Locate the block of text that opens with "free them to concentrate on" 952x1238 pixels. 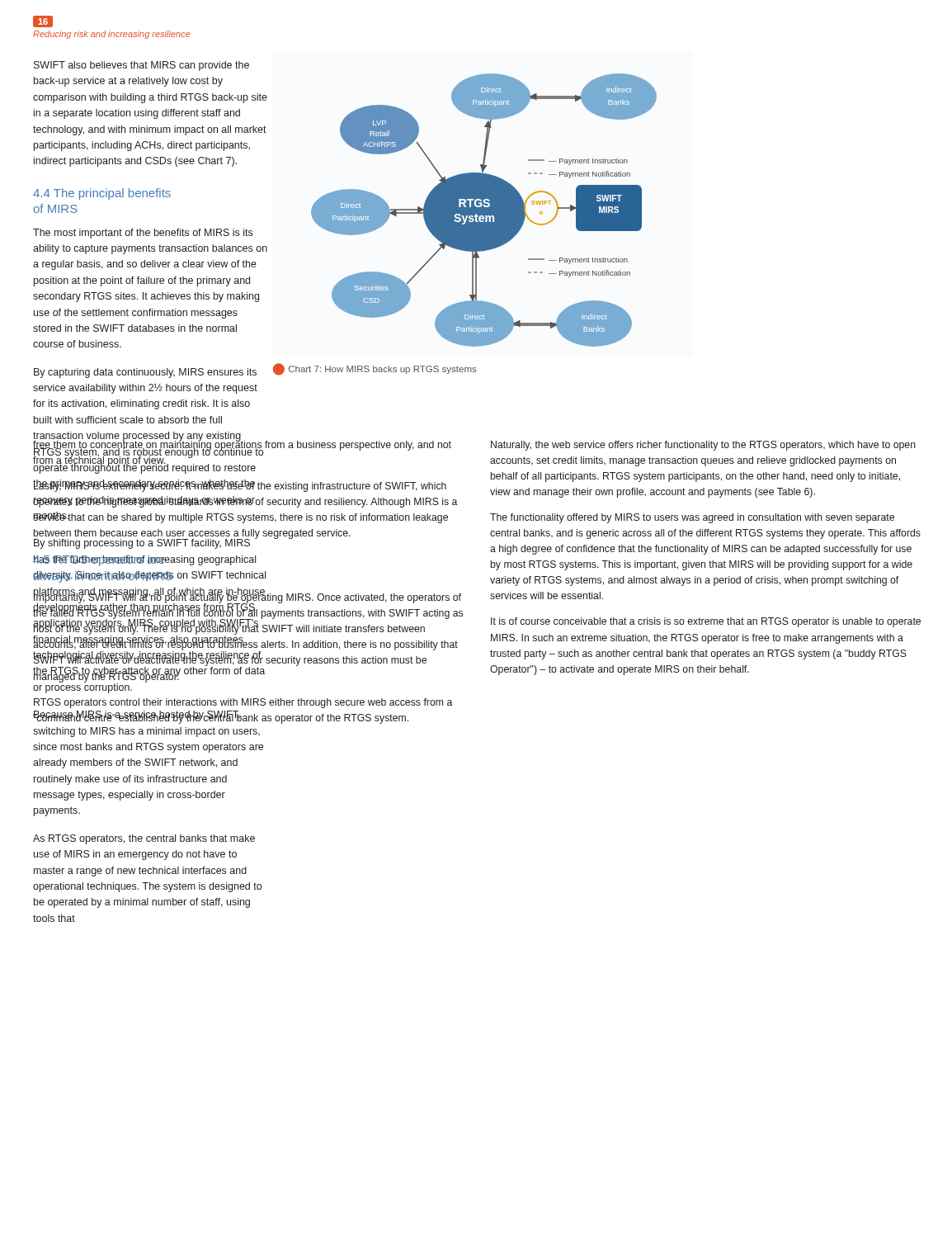tap(250, 490)
